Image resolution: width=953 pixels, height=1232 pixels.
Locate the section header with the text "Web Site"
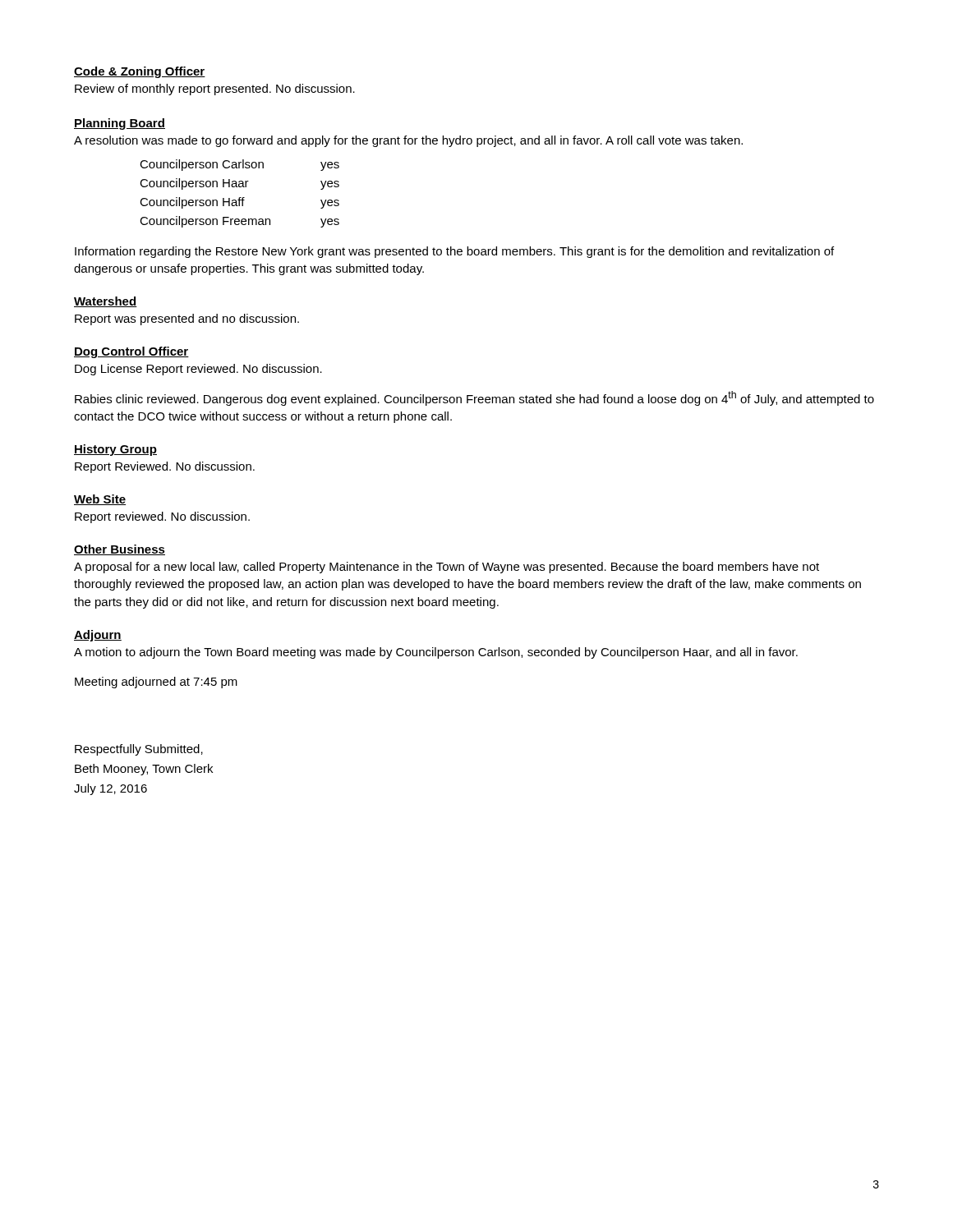coord(100,499)
